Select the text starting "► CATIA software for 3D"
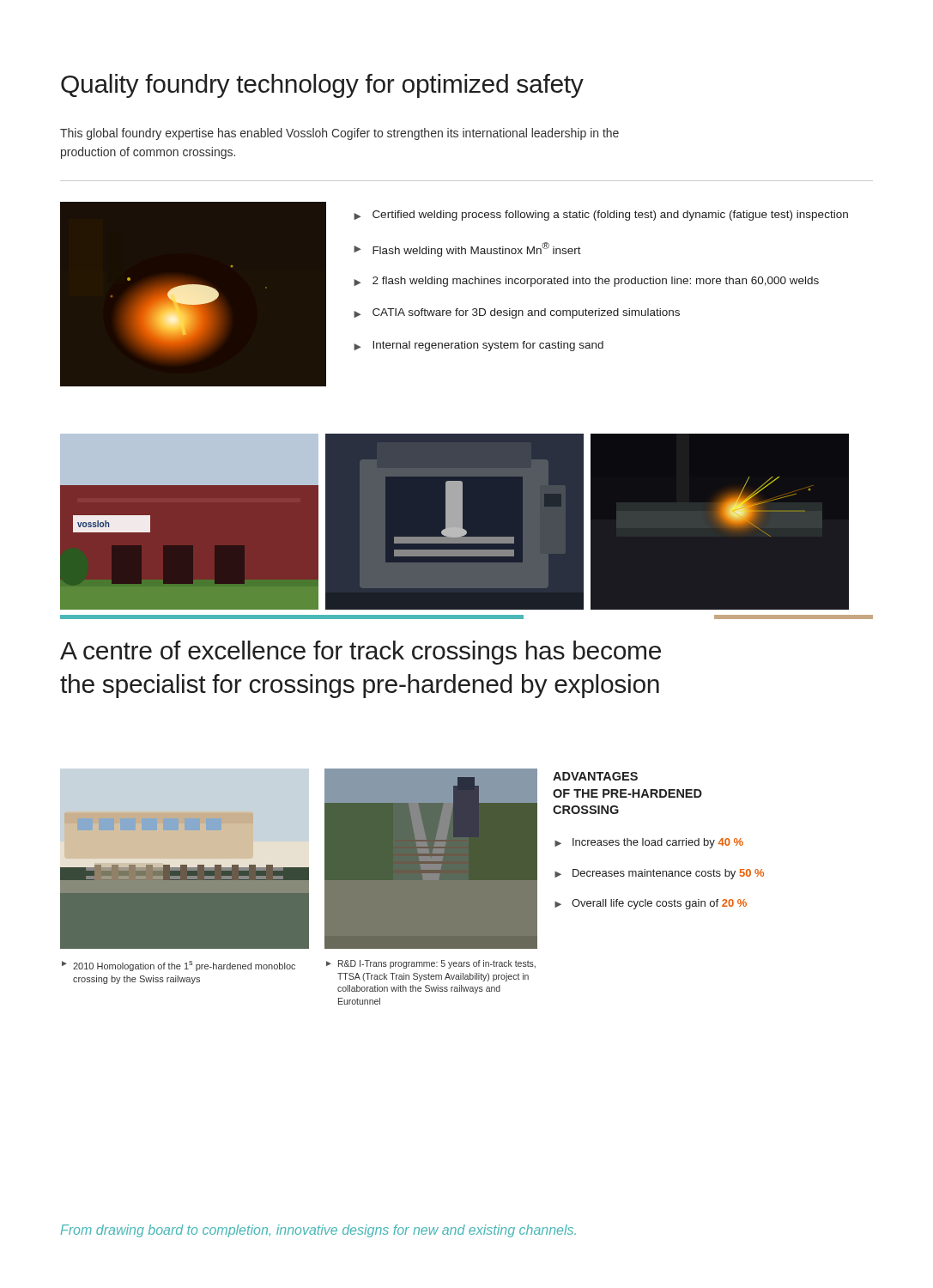The width and height of the screenshot is (933, 1288). 516,313
